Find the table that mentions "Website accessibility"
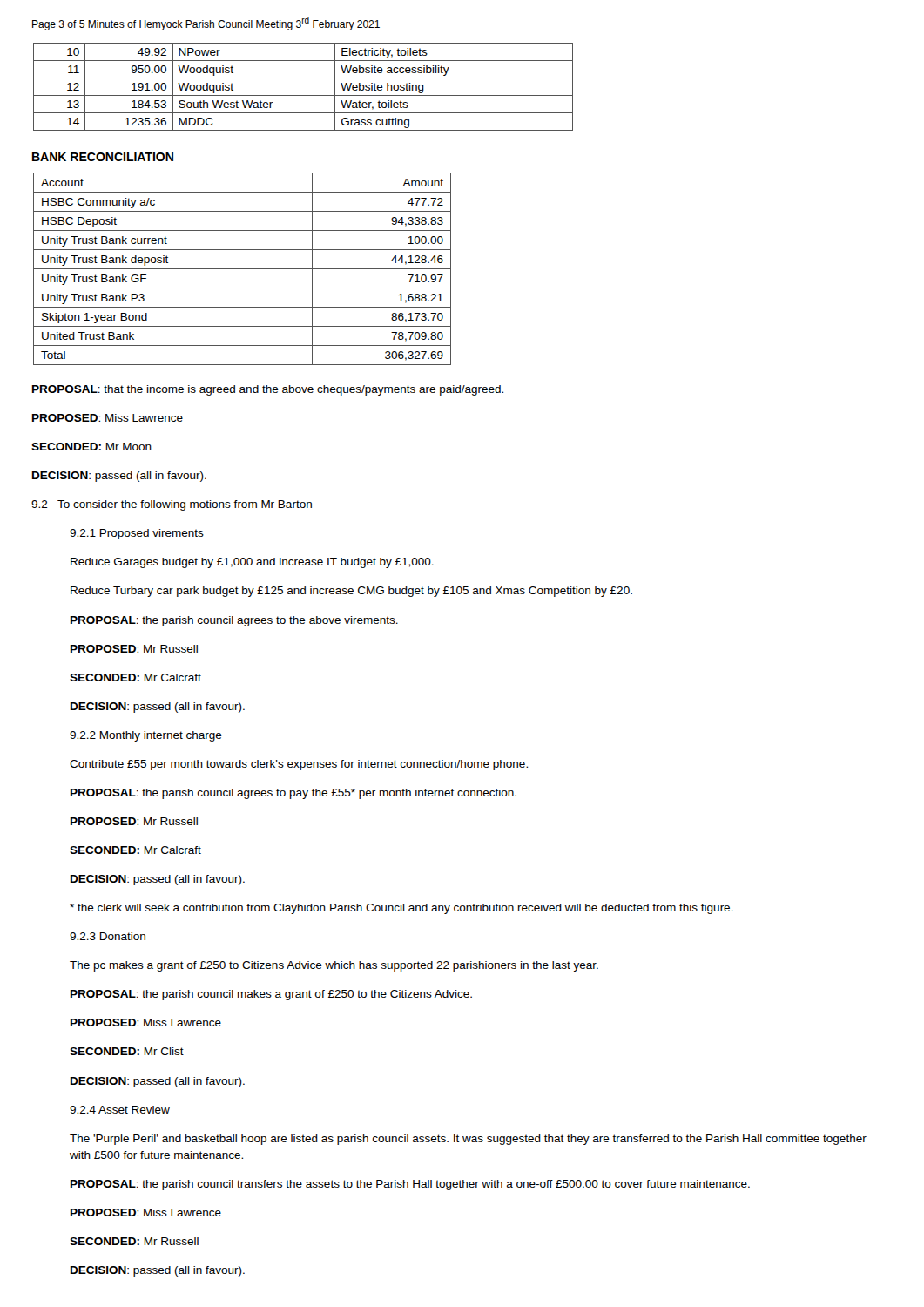The image size is (924, 1307). (455, 87)
